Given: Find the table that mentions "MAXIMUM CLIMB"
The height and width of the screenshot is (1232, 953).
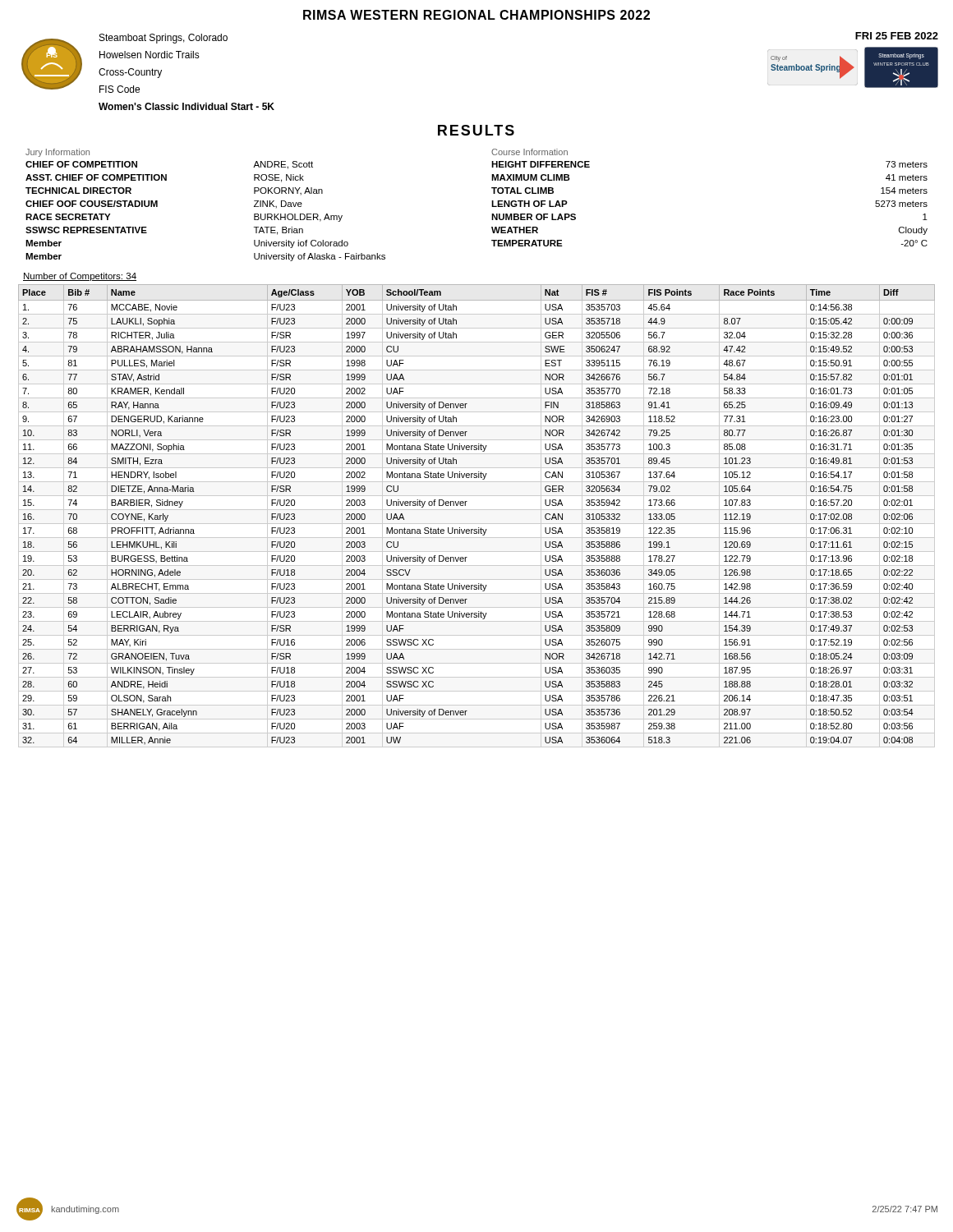Looking at the screenshot, I should (709, 205).
